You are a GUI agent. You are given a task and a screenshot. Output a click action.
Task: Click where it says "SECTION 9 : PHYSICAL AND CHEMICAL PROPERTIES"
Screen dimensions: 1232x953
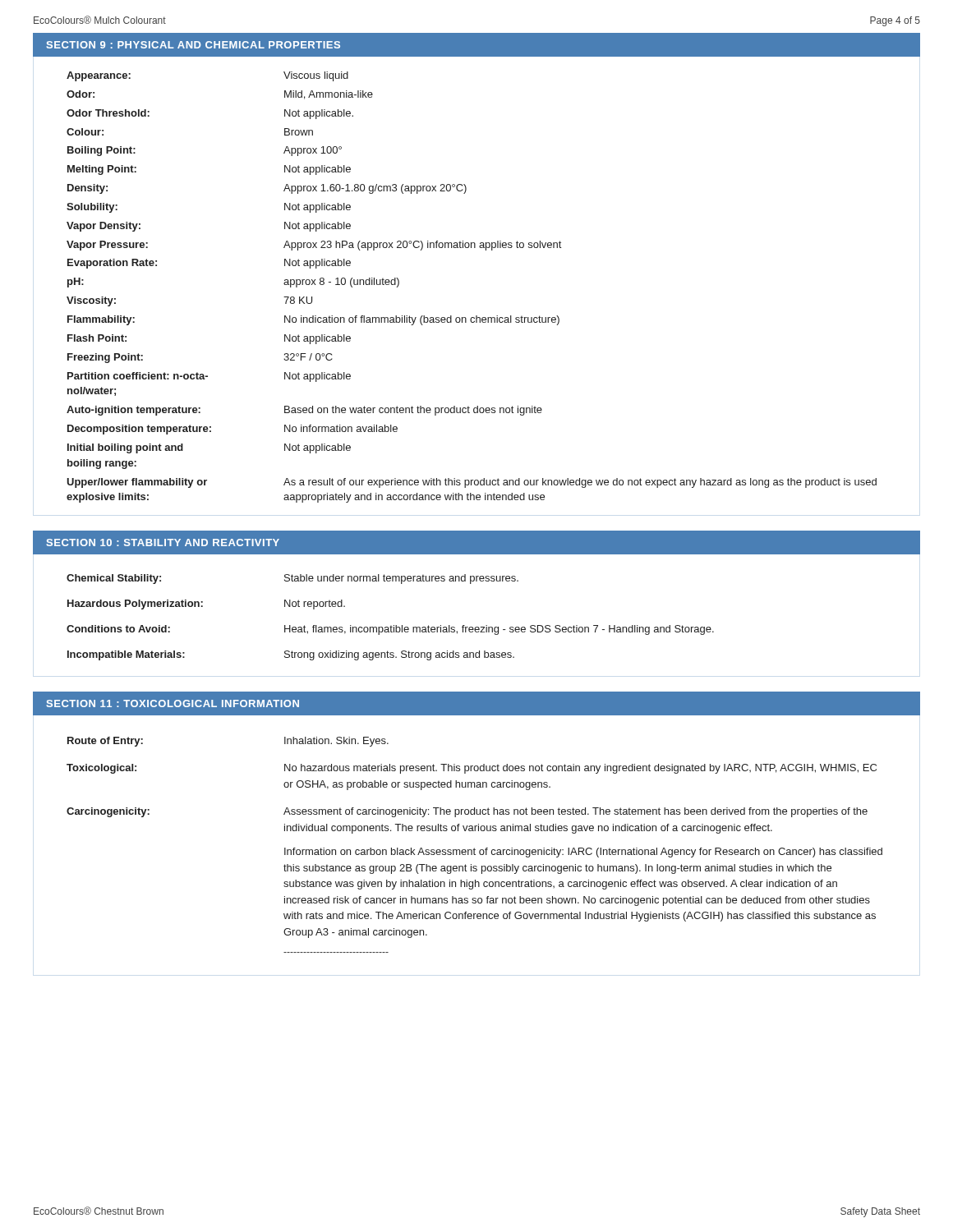click(x=194, y=45)
